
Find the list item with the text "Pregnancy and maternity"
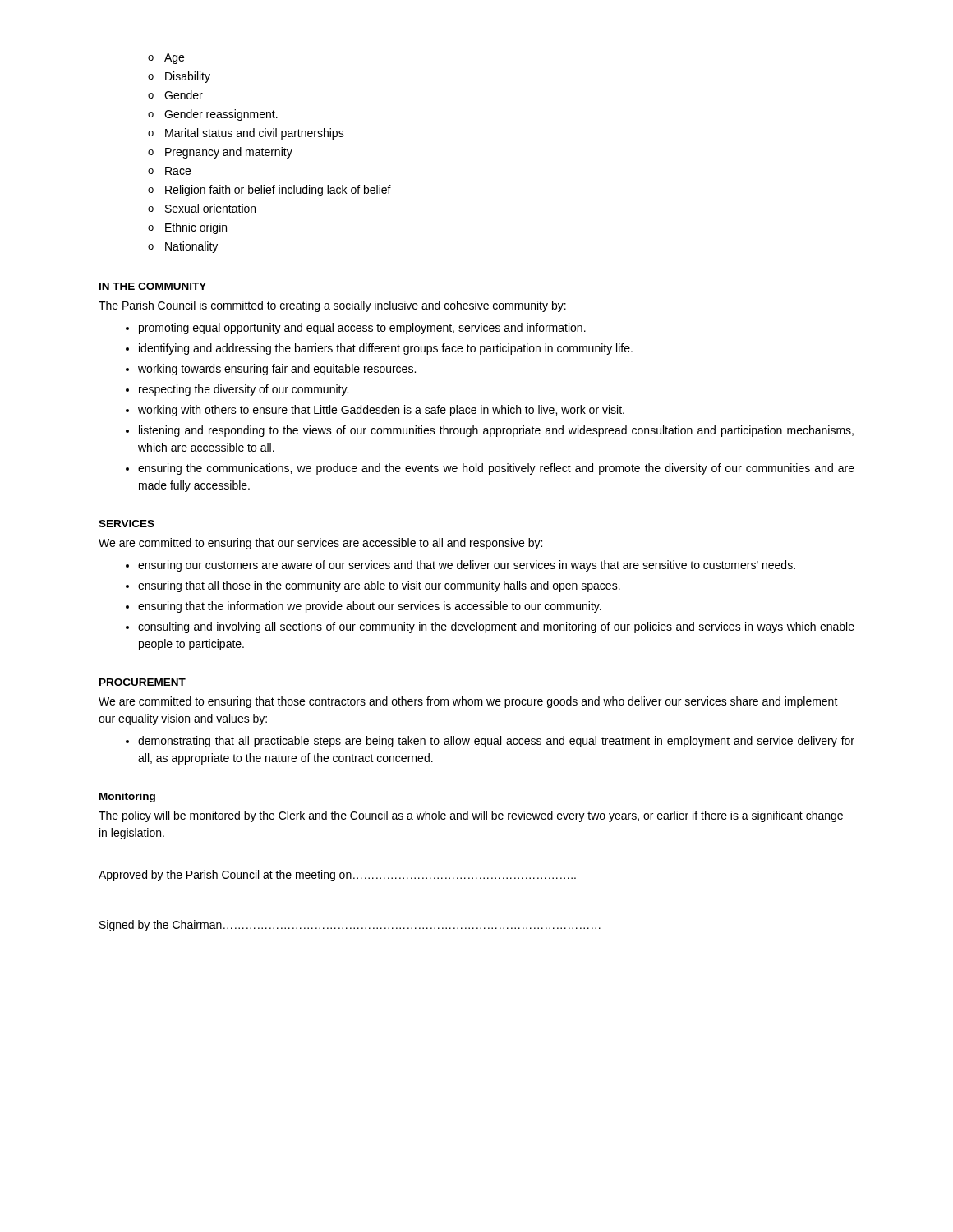220,153
